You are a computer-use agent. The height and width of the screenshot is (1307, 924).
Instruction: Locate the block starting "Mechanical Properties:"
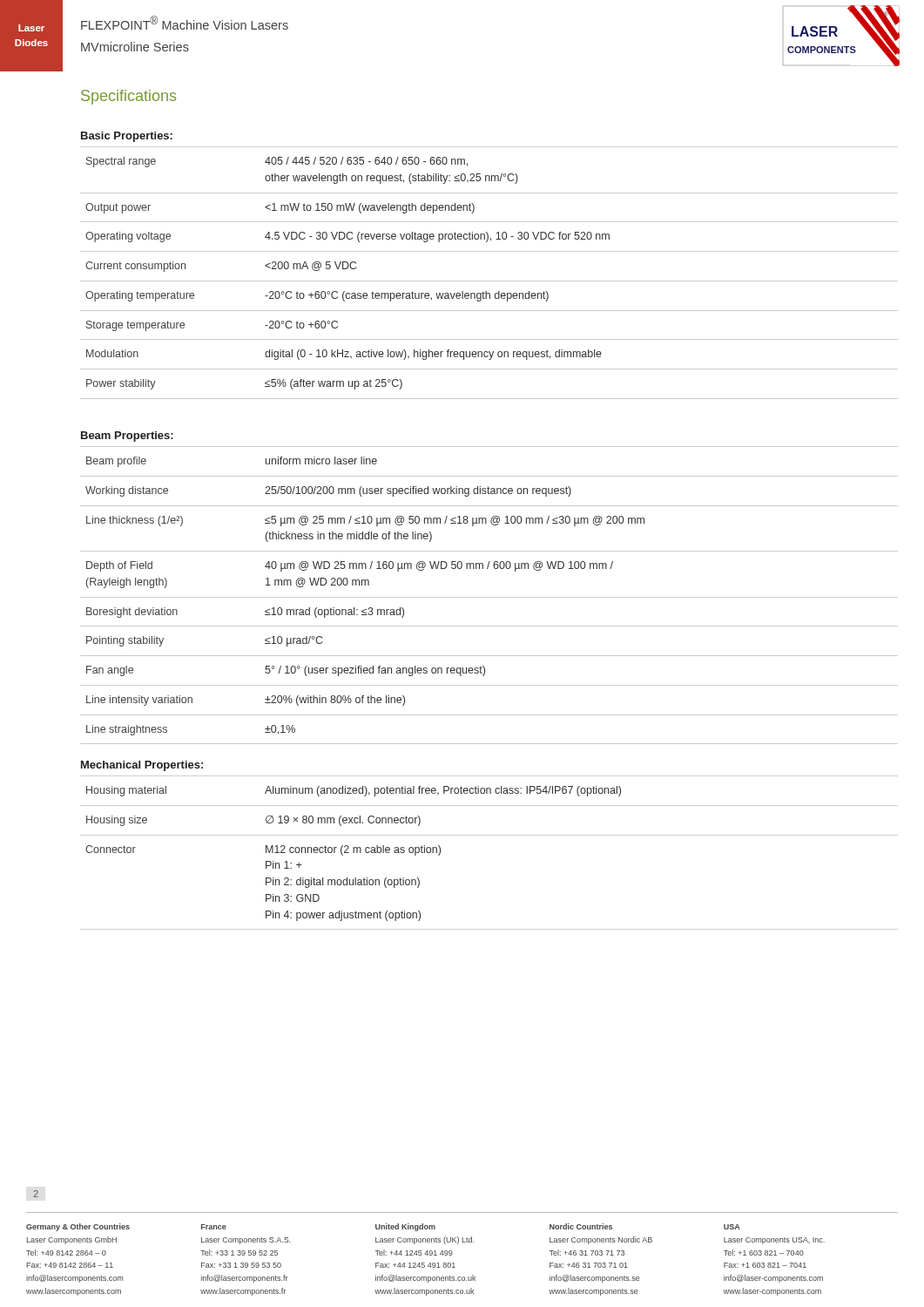(142, 765)
